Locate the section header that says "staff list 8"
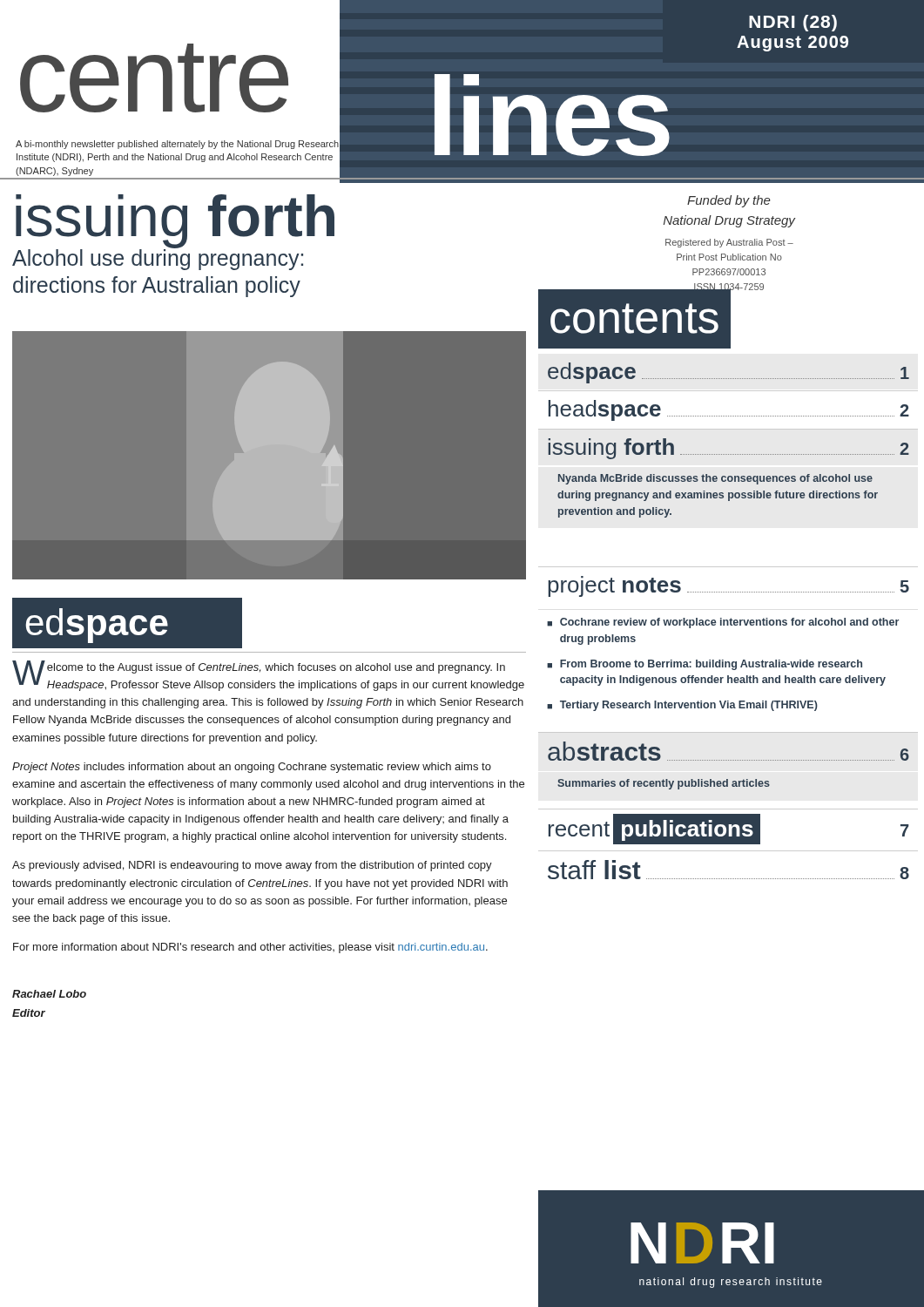The image size is (924, 1307). tap(728, 870)
